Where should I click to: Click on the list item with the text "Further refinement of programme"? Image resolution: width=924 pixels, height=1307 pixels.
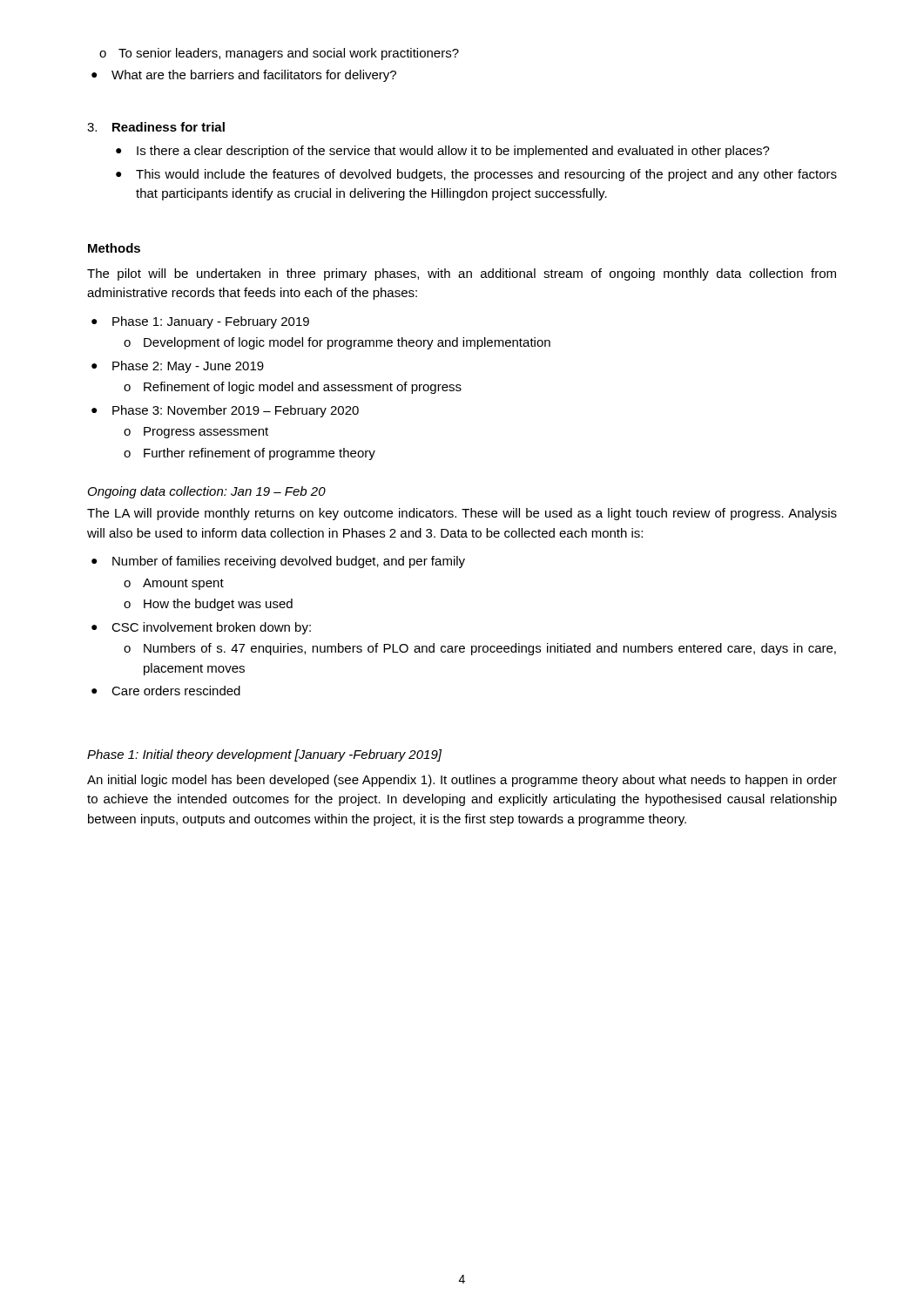pos(259,452)
